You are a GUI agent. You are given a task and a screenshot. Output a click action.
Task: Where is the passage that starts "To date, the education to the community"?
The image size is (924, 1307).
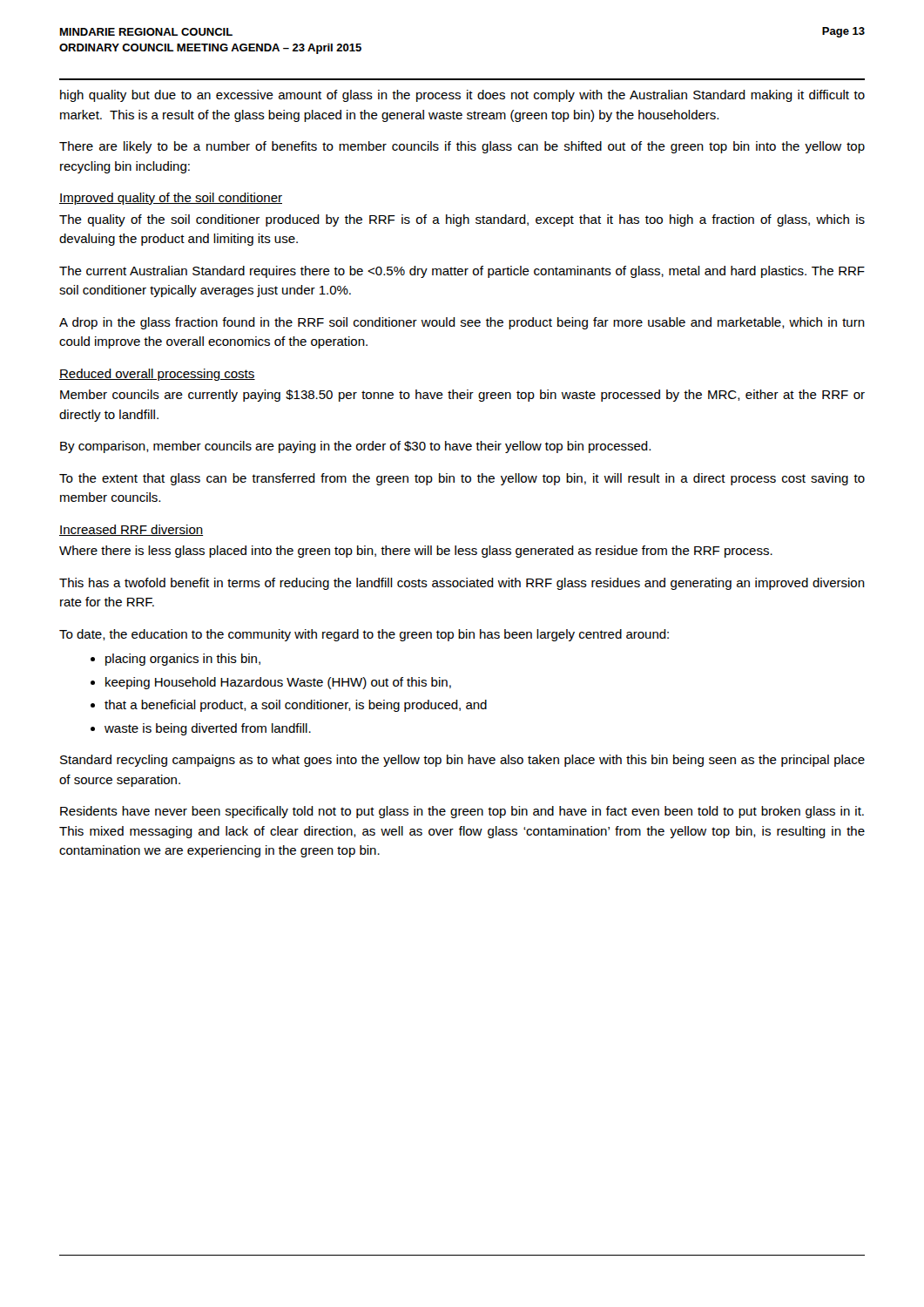[365, 633]
